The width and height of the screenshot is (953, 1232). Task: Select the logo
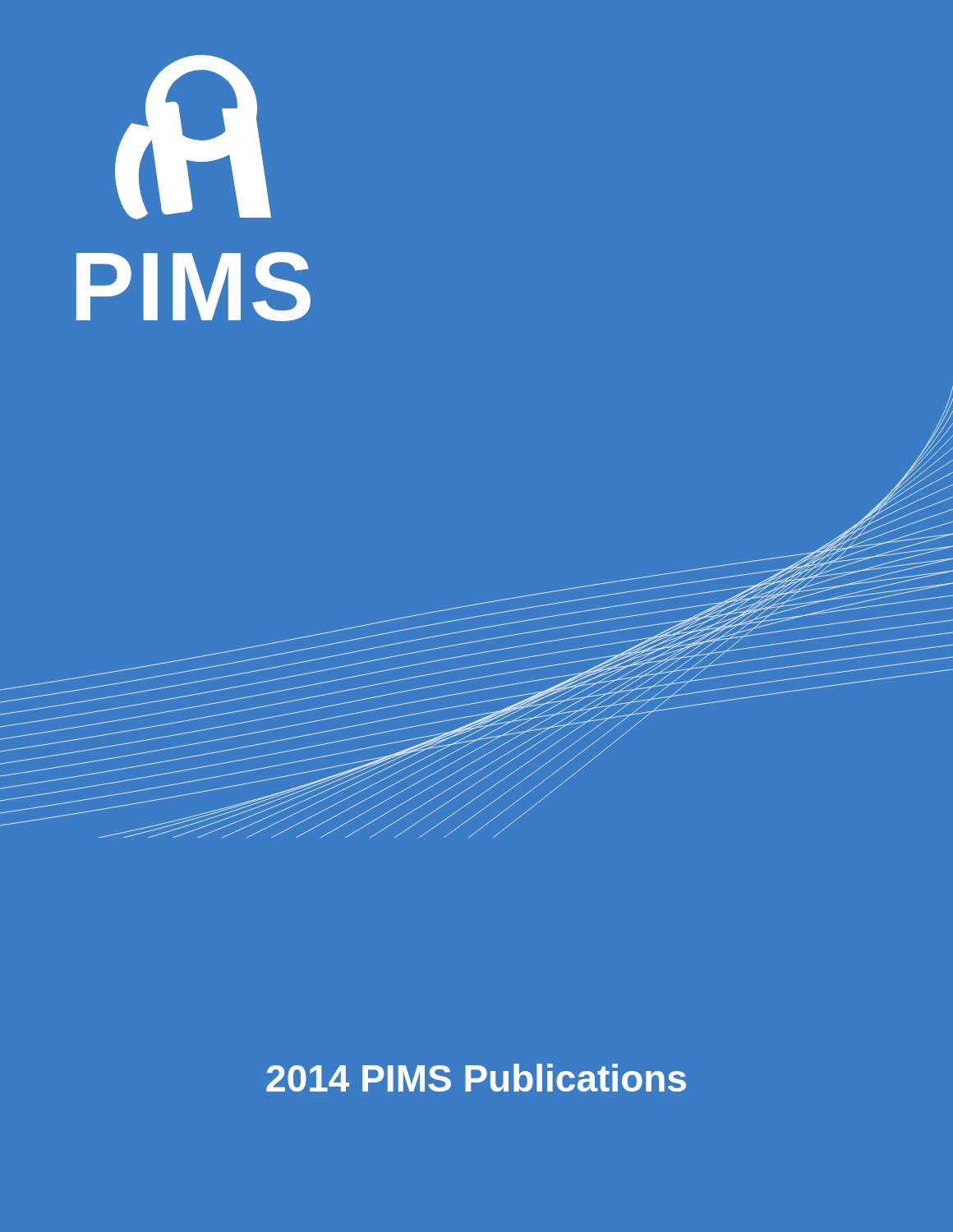[x=197, y=203]
